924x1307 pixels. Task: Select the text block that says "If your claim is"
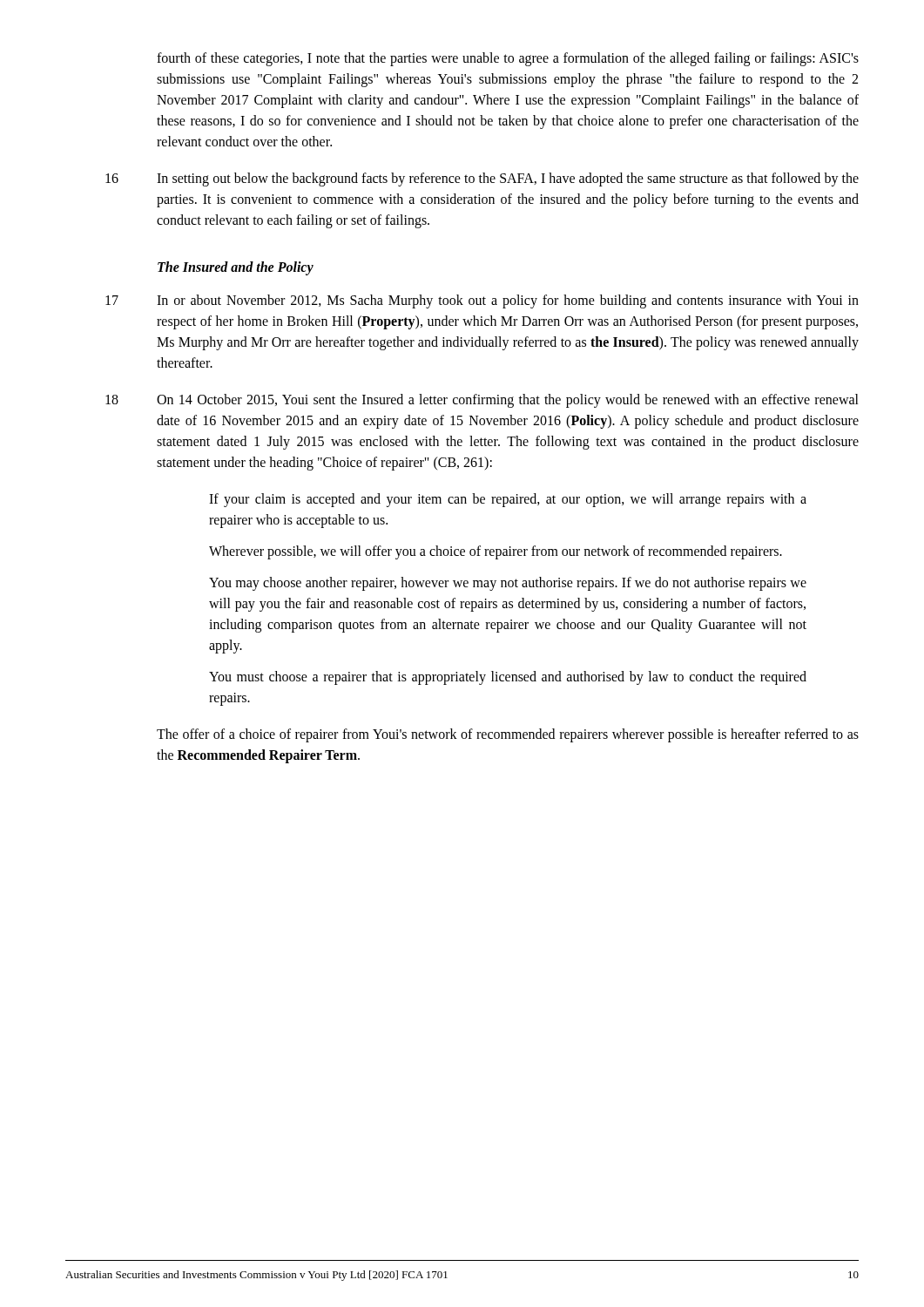[508, 599]
